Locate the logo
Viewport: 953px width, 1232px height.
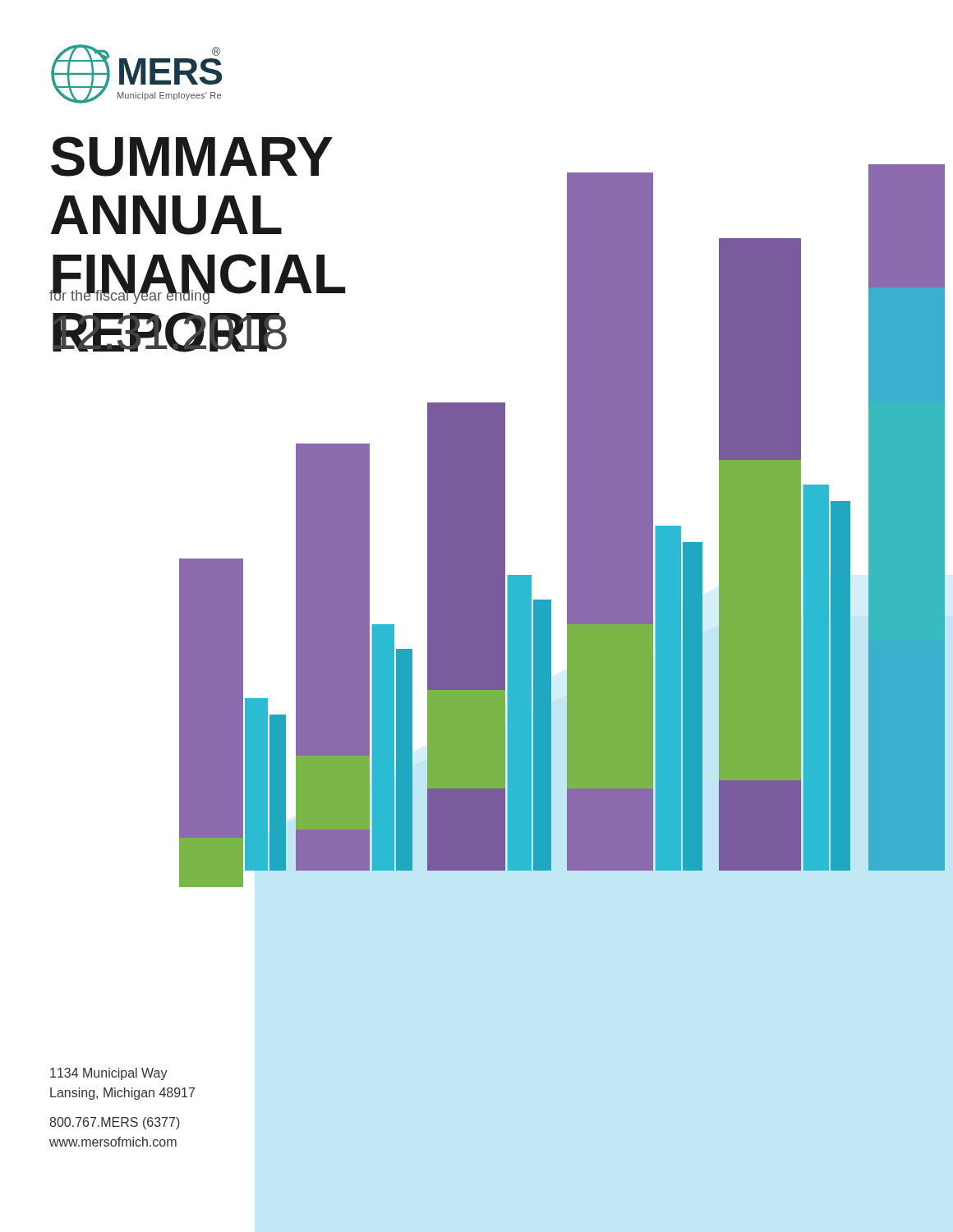pos(140,78)
